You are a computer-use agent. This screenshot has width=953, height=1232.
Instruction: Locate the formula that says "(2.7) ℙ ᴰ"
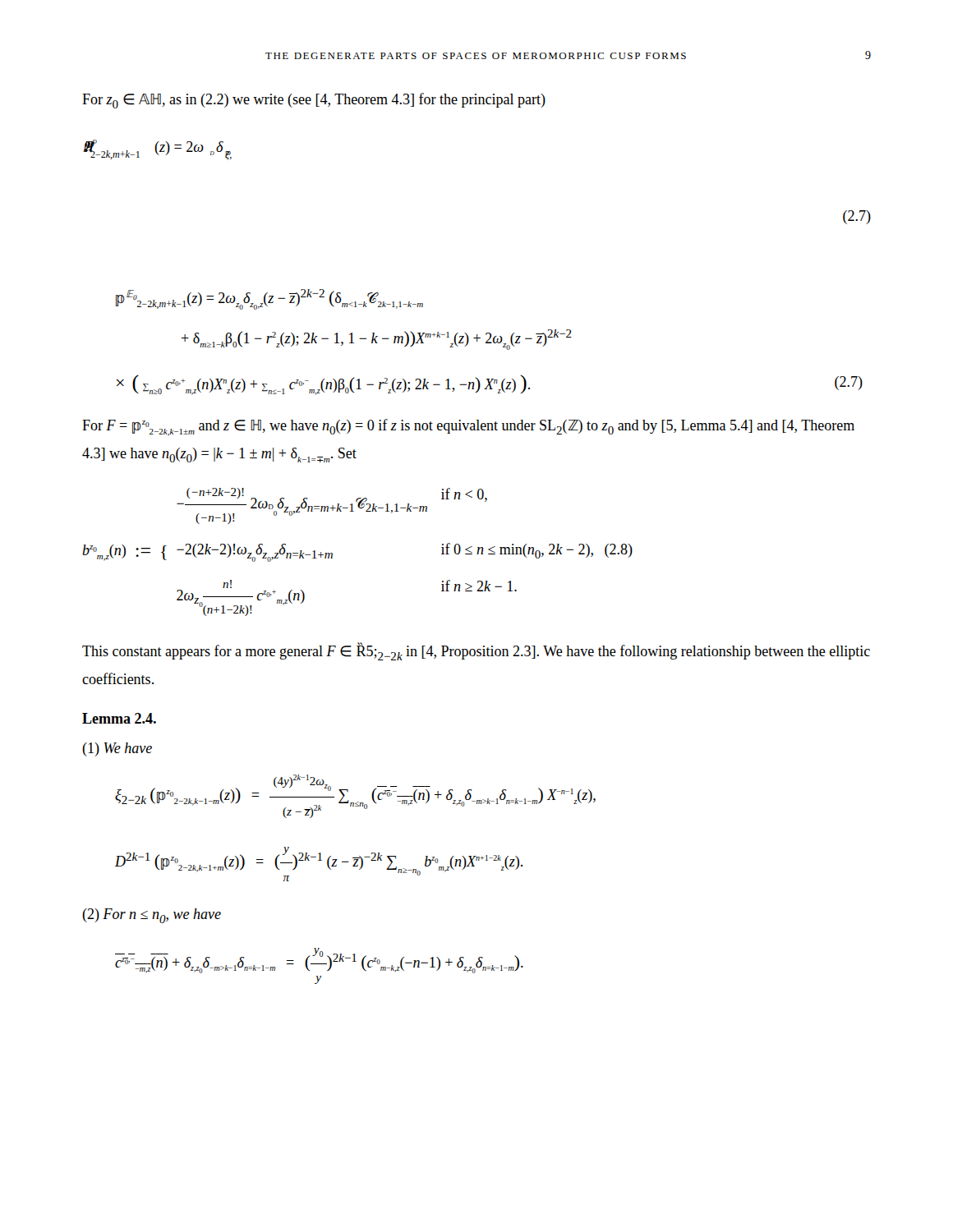(x=158, y=150)
